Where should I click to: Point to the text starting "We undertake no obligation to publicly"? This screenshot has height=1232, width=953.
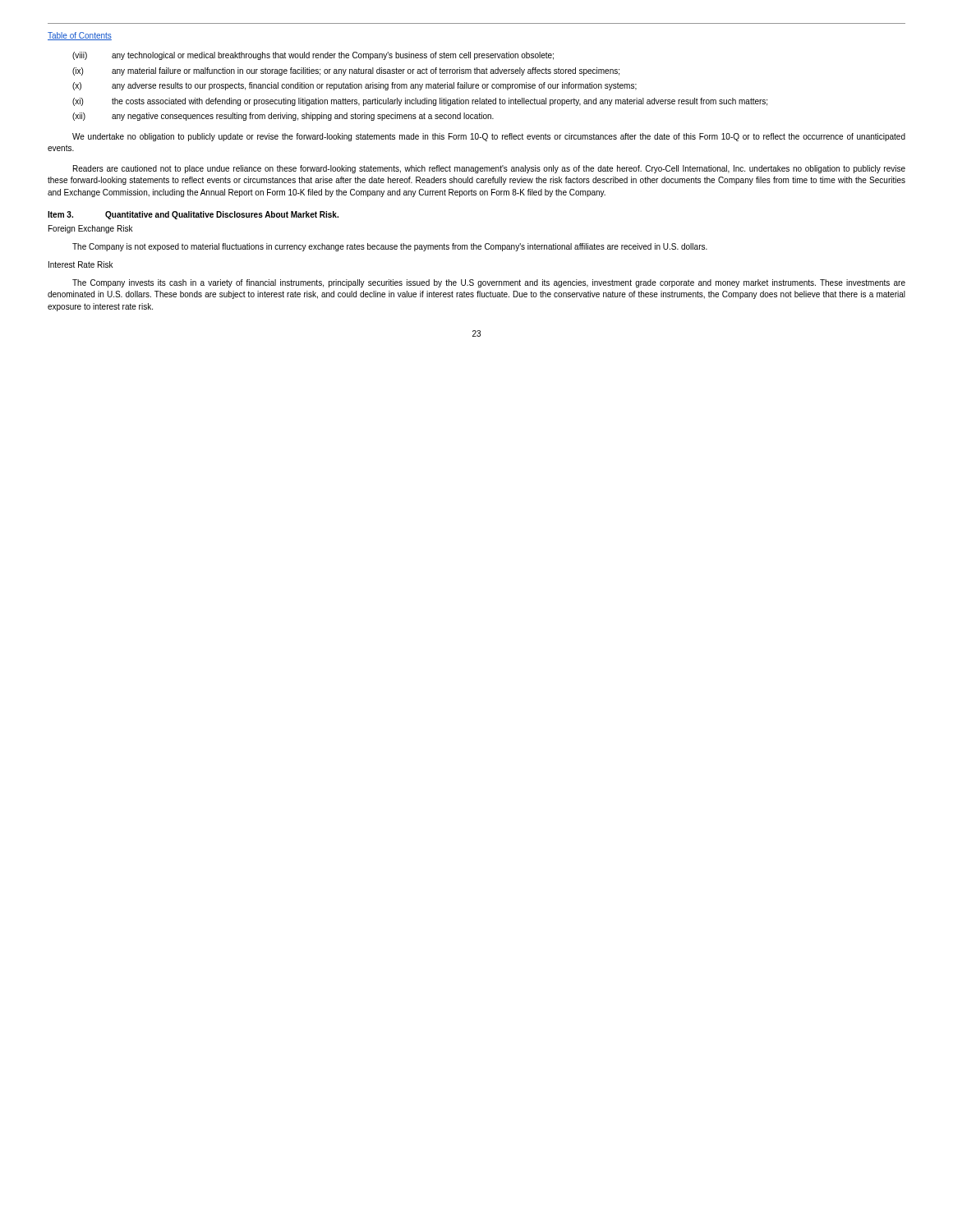coord(476,142)
